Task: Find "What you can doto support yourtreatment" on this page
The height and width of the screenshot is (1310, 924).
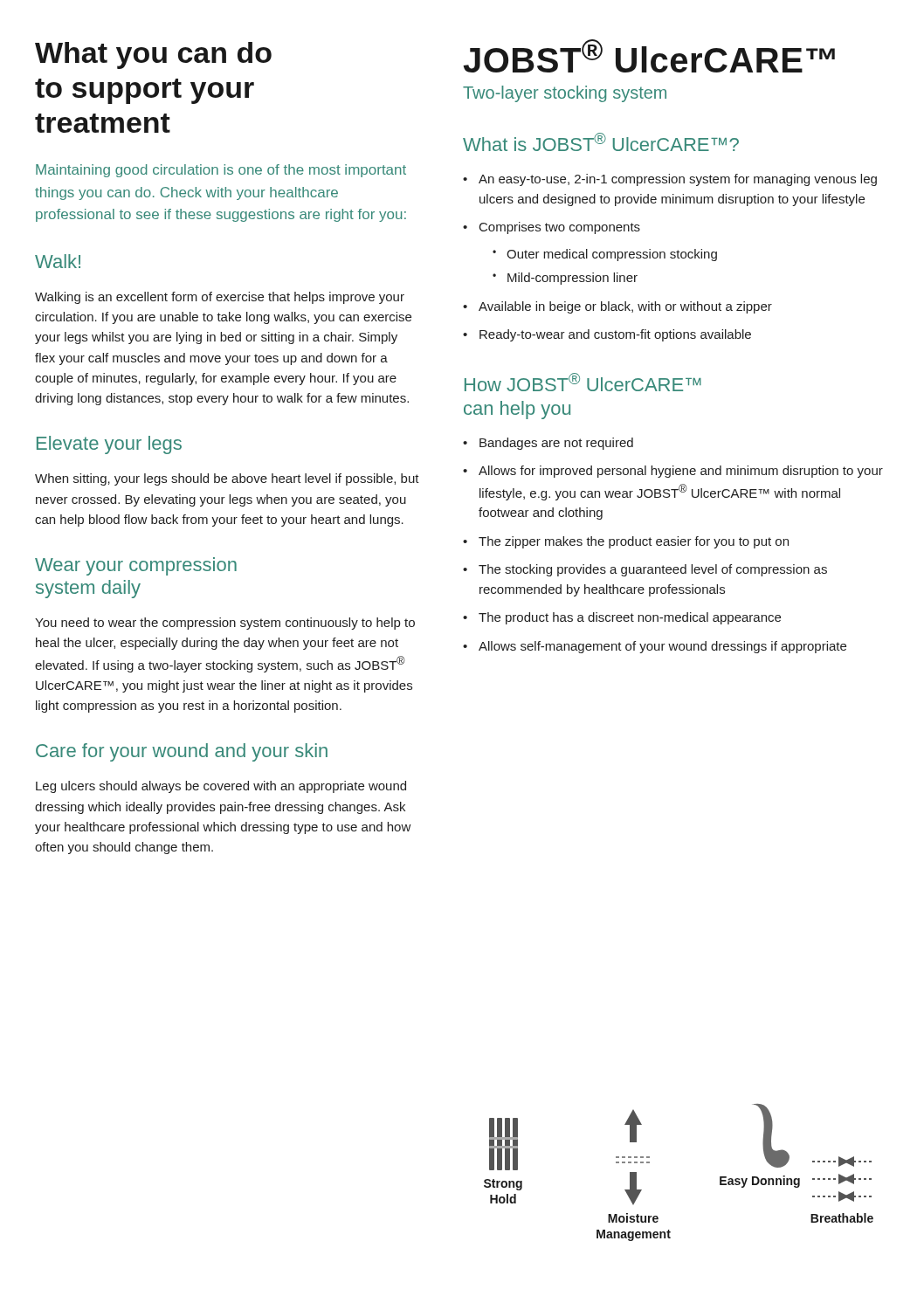Action: 227,88
